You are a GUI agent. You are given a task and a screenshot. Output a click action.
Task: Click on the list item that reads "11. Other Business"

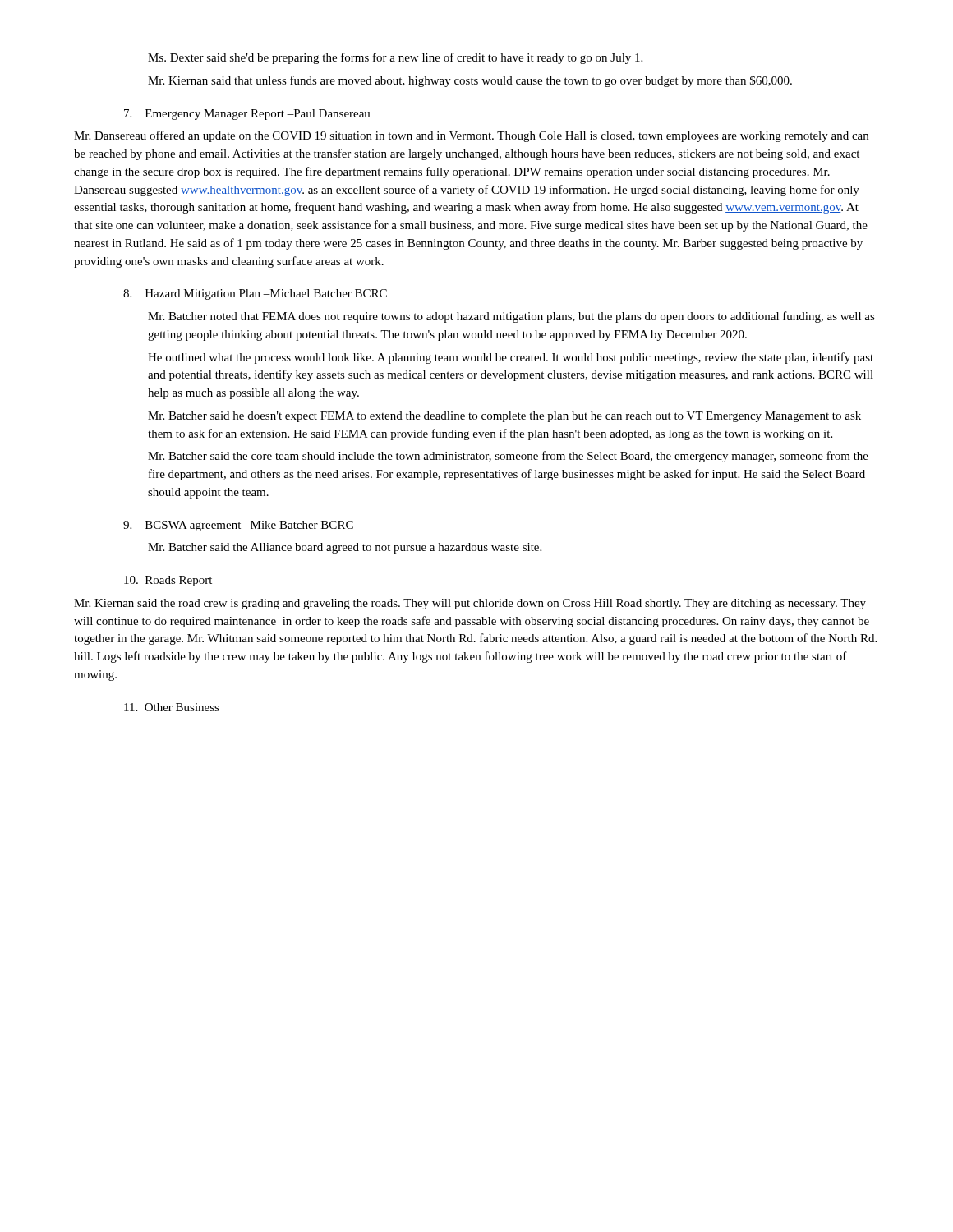(x=172, y=707)
